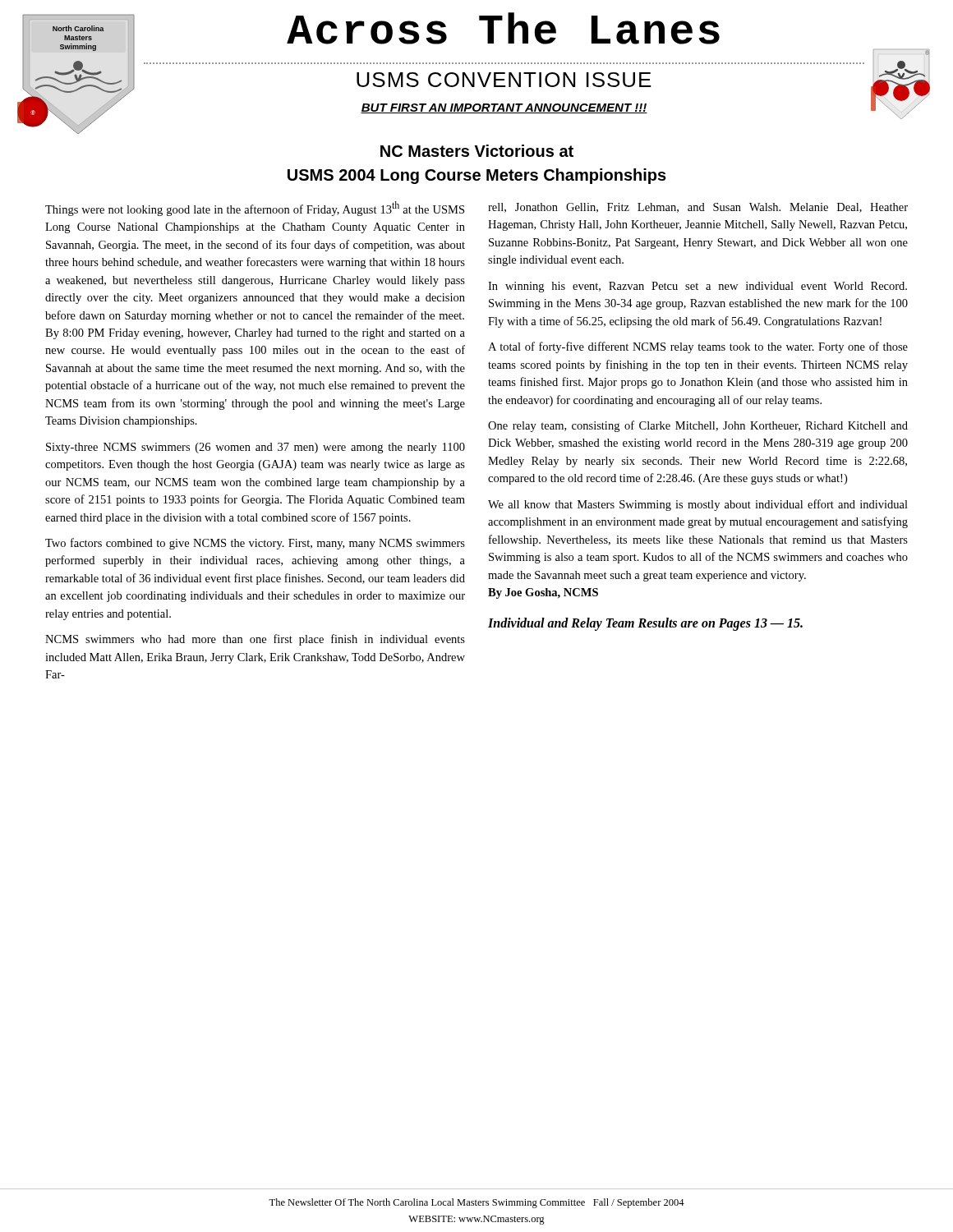The image size is (953, 1232).
Task: Locate the text block that reads "We all know that Masters"
Action: tap(698, 549)
